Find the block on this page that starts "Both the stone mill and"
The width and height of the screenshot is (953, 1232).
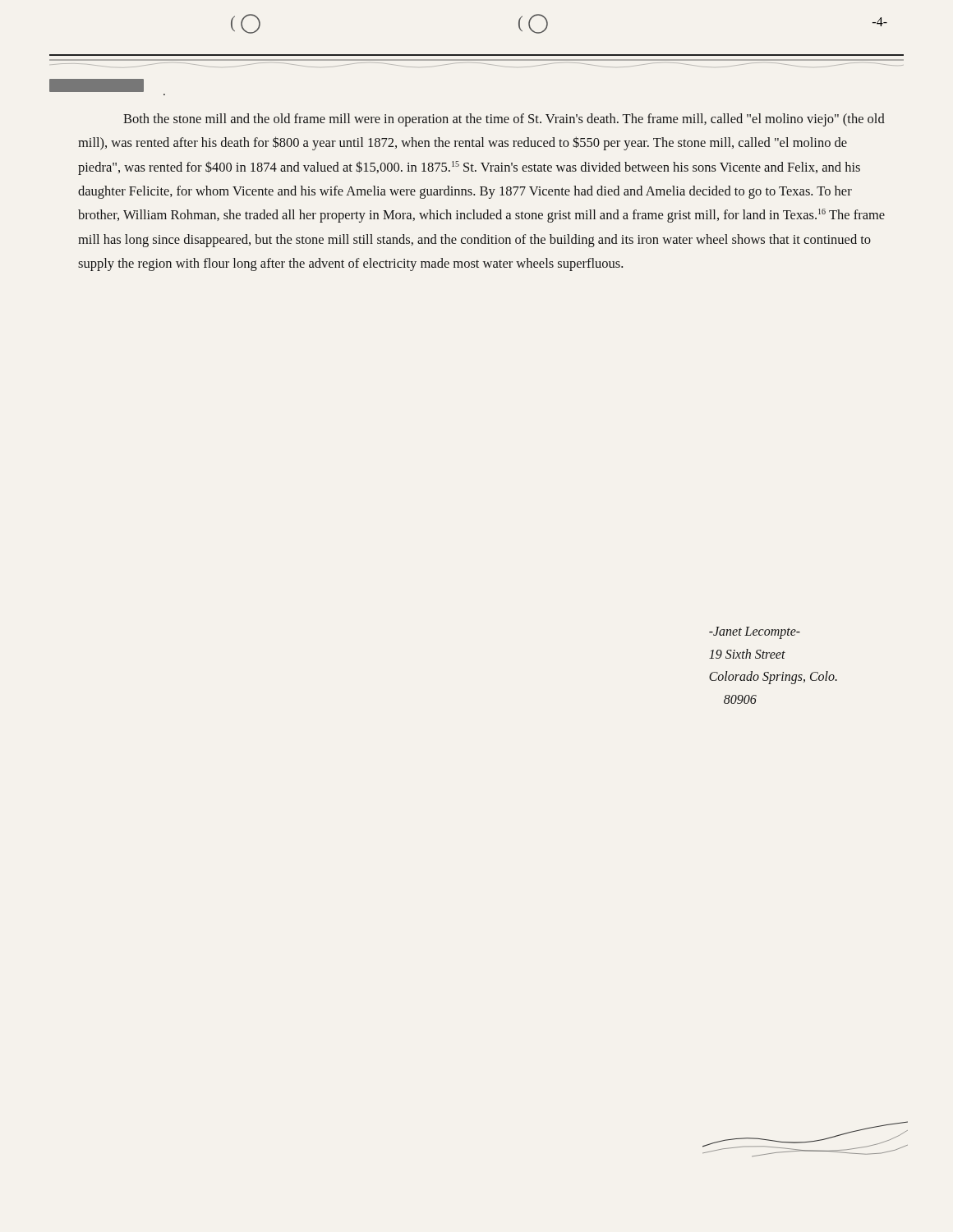485,191
